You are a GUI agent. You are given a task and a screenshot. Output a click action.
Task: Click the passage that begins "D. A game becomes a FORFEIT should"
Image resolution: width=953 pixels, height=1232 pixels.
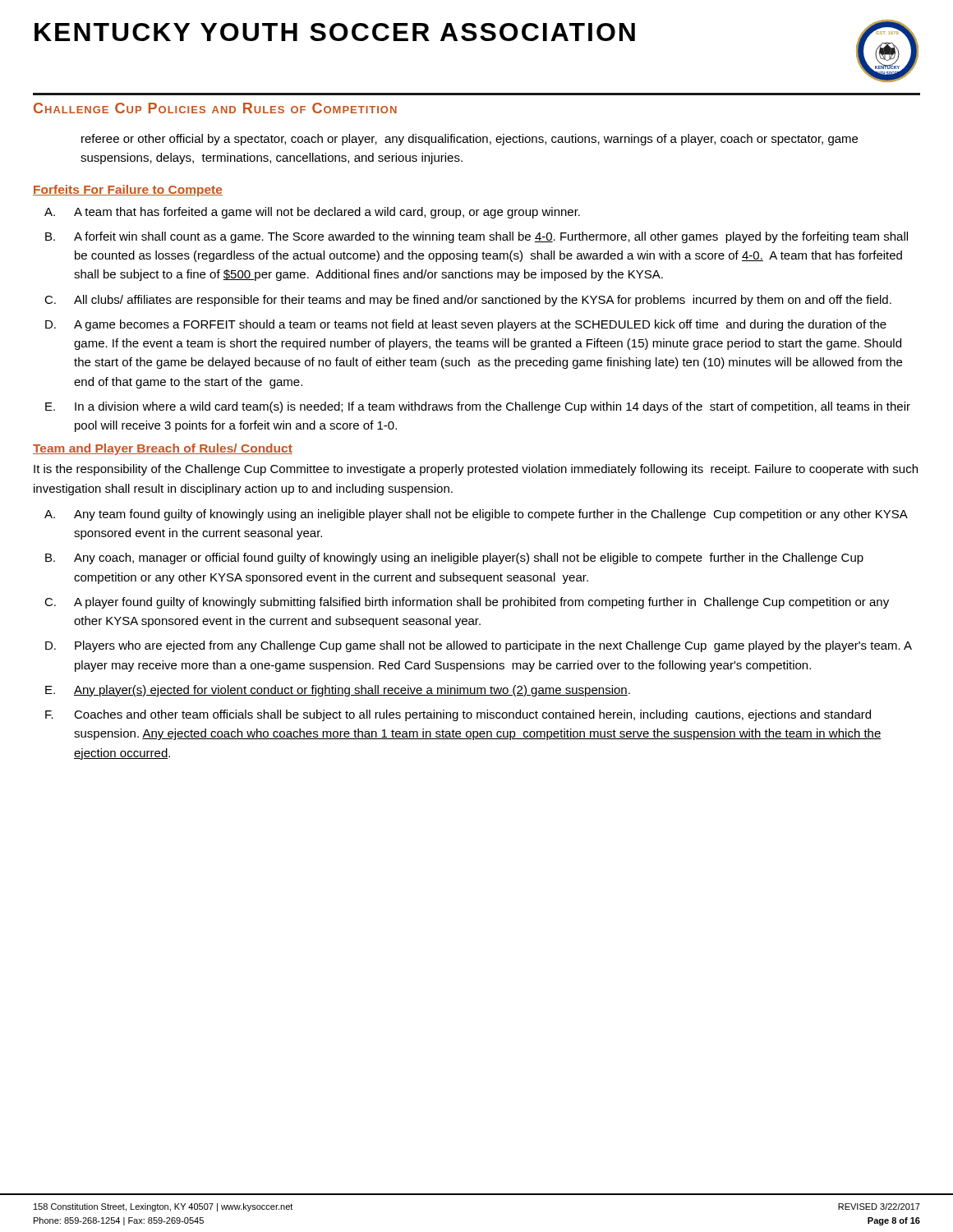click(476, 353)
